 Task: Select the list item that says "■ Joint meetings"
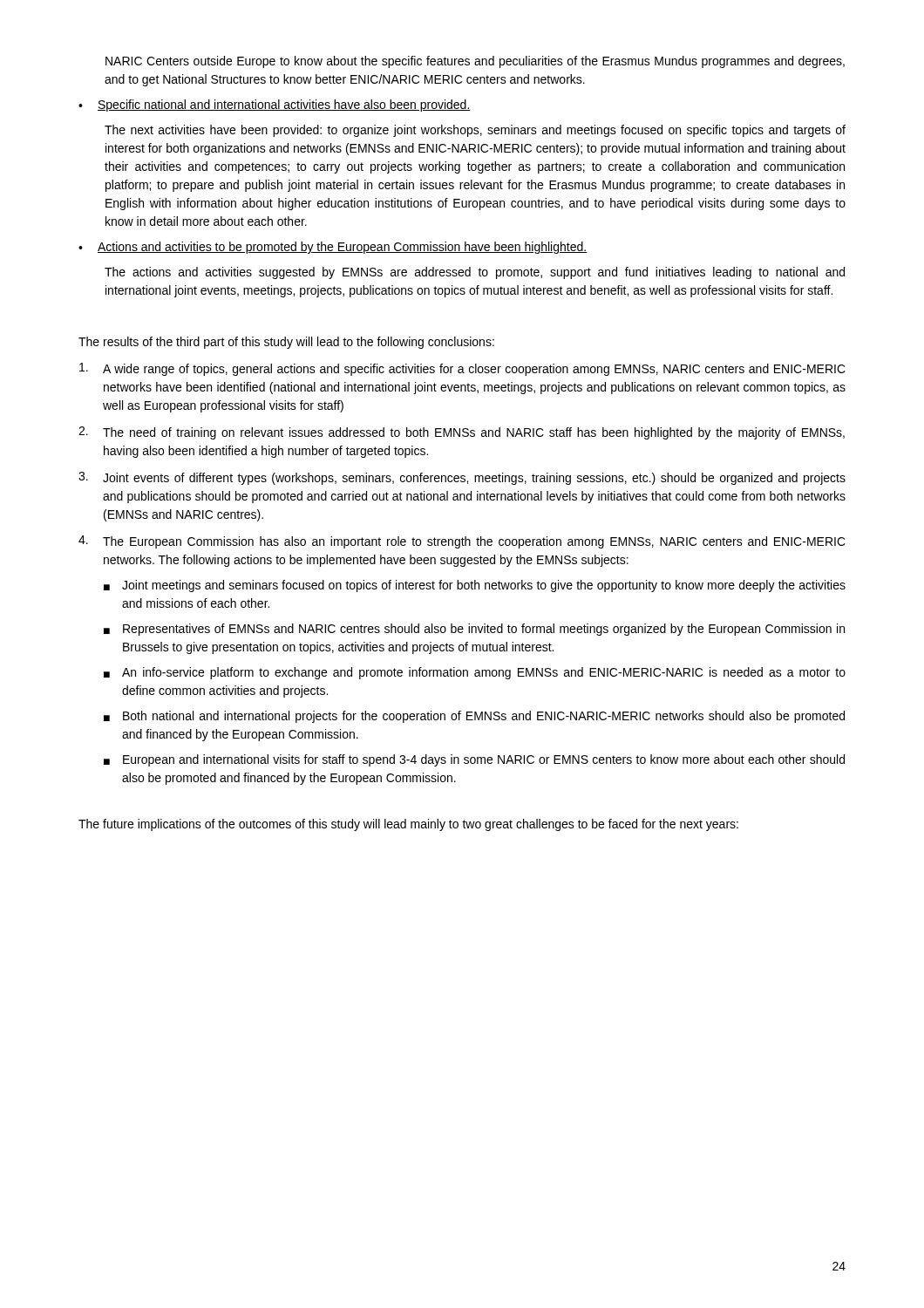(474, 595)
